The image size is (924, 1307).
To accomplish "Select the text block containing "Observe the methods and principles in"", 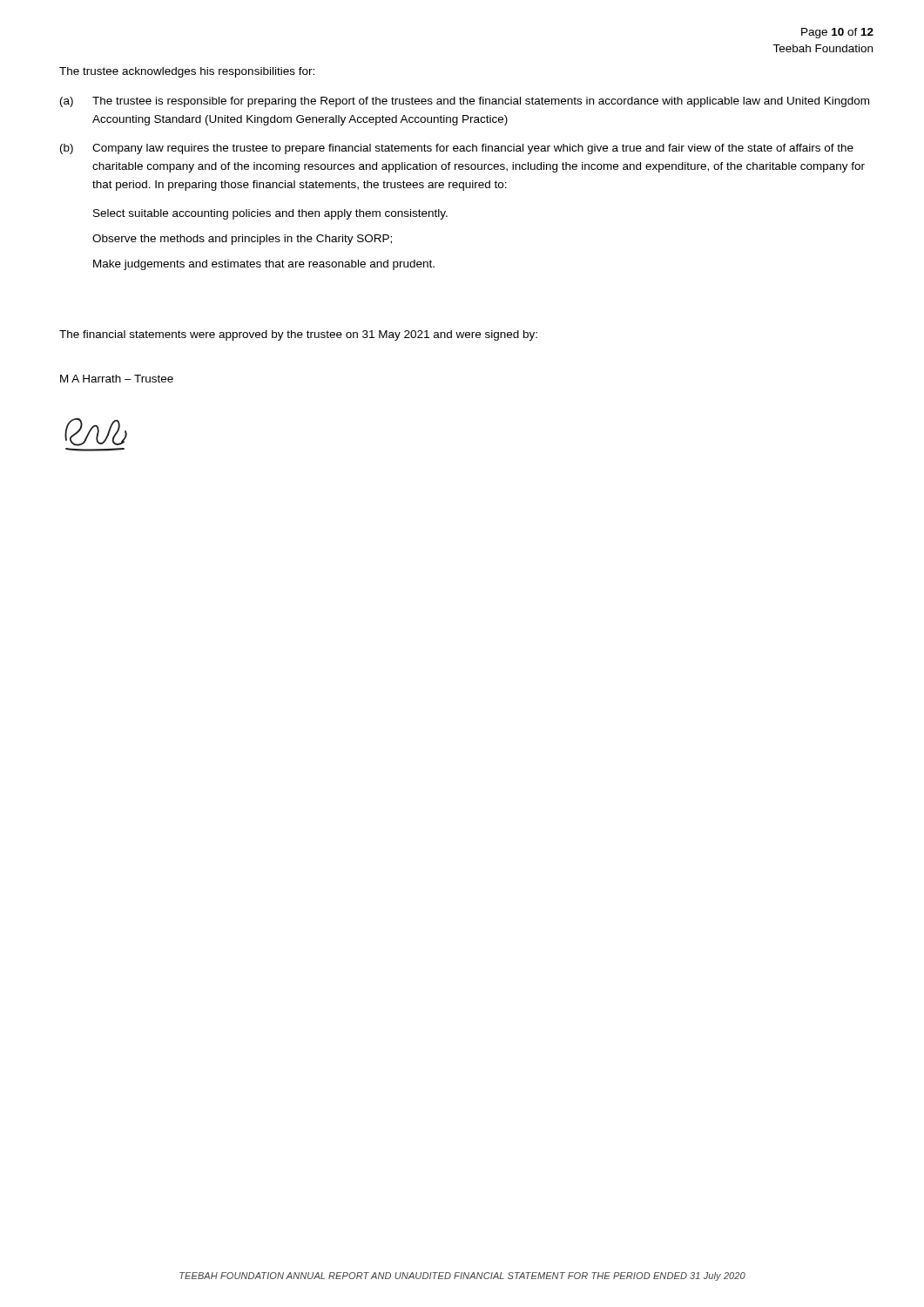I will click(x=243, y=238).
